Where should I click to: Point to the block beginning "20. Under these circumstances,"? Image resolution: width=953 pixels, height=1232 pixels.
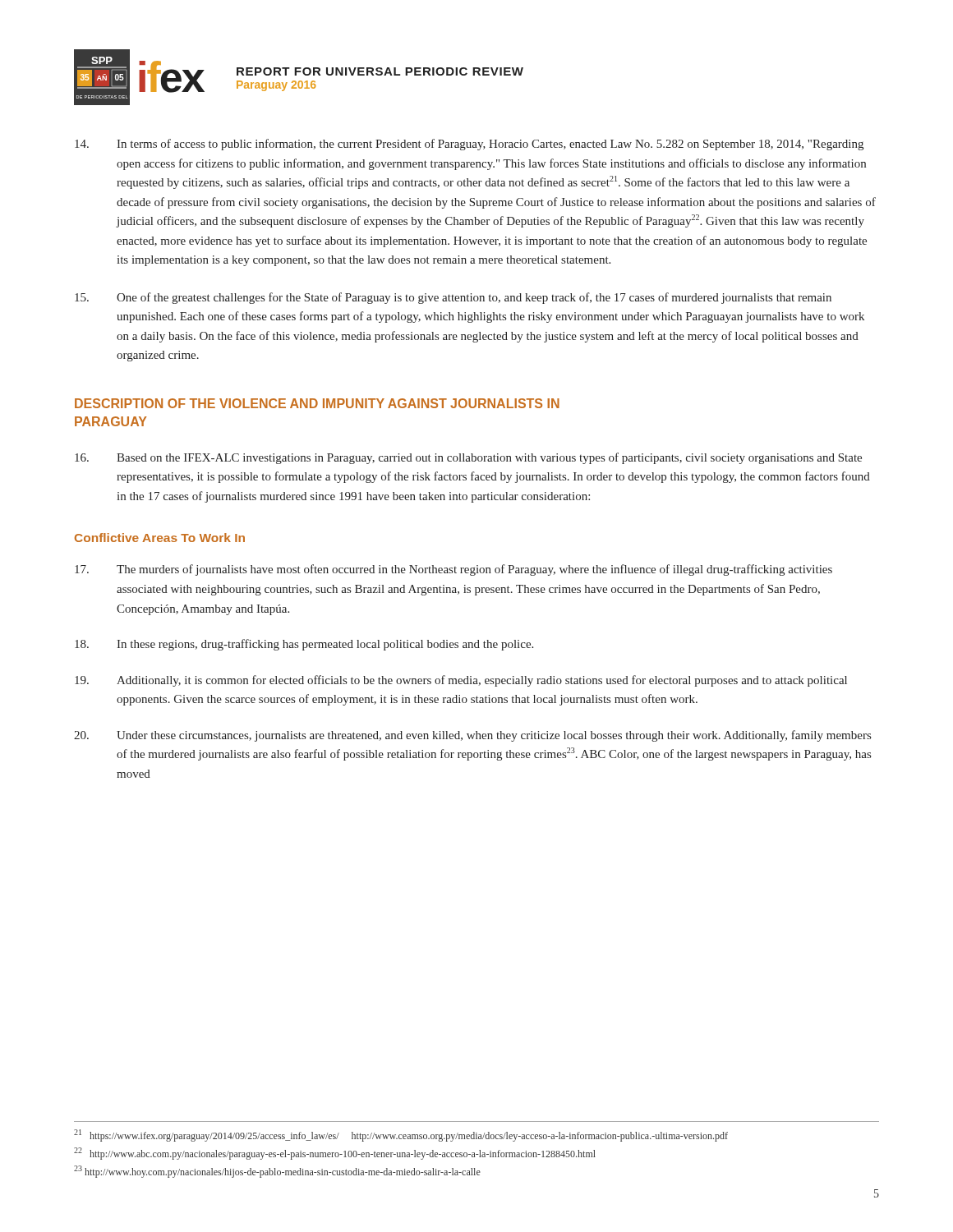(x=476, y=755)
